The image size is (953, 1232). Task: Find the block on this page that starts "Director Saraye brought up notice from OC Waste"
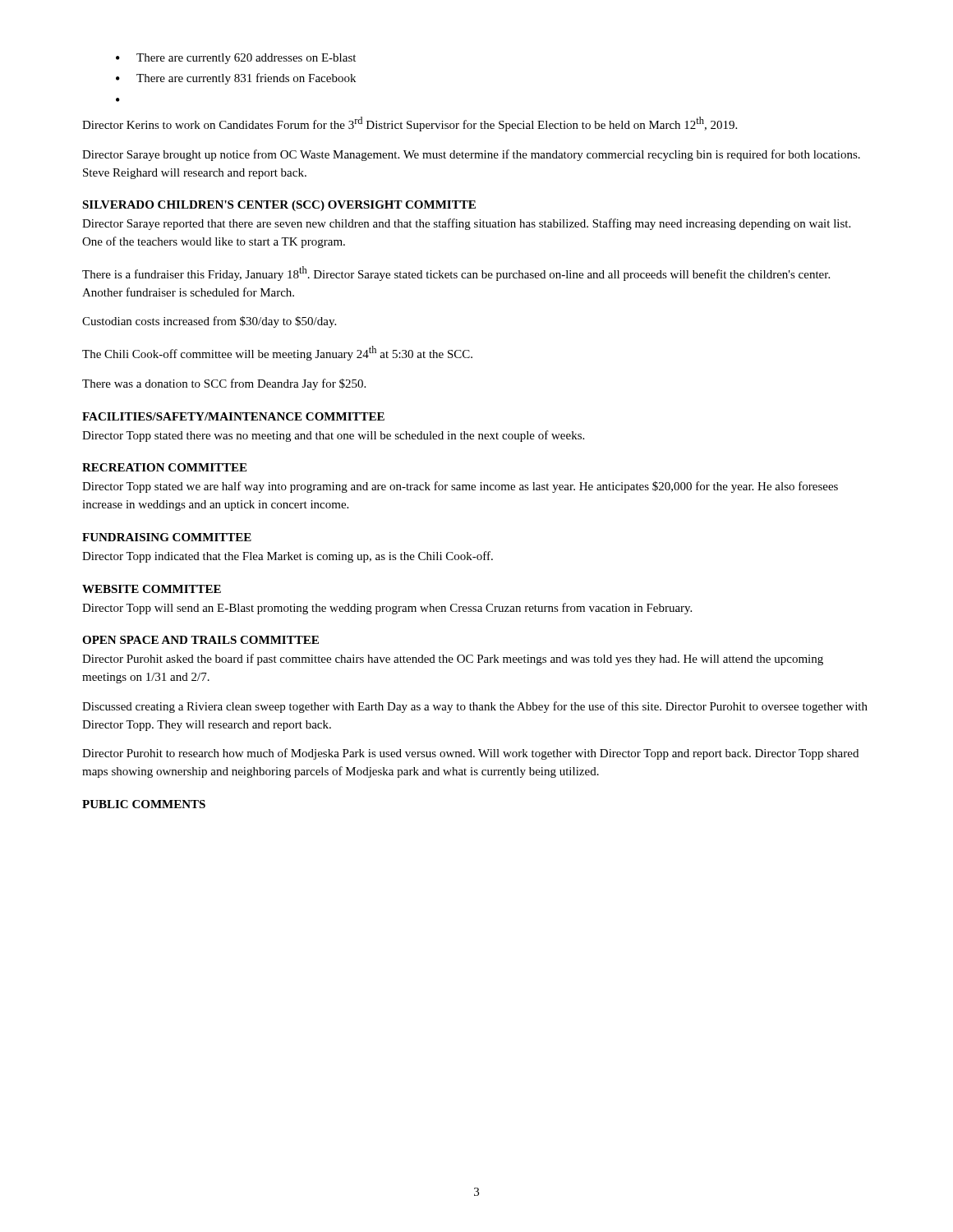click(471, 163)
